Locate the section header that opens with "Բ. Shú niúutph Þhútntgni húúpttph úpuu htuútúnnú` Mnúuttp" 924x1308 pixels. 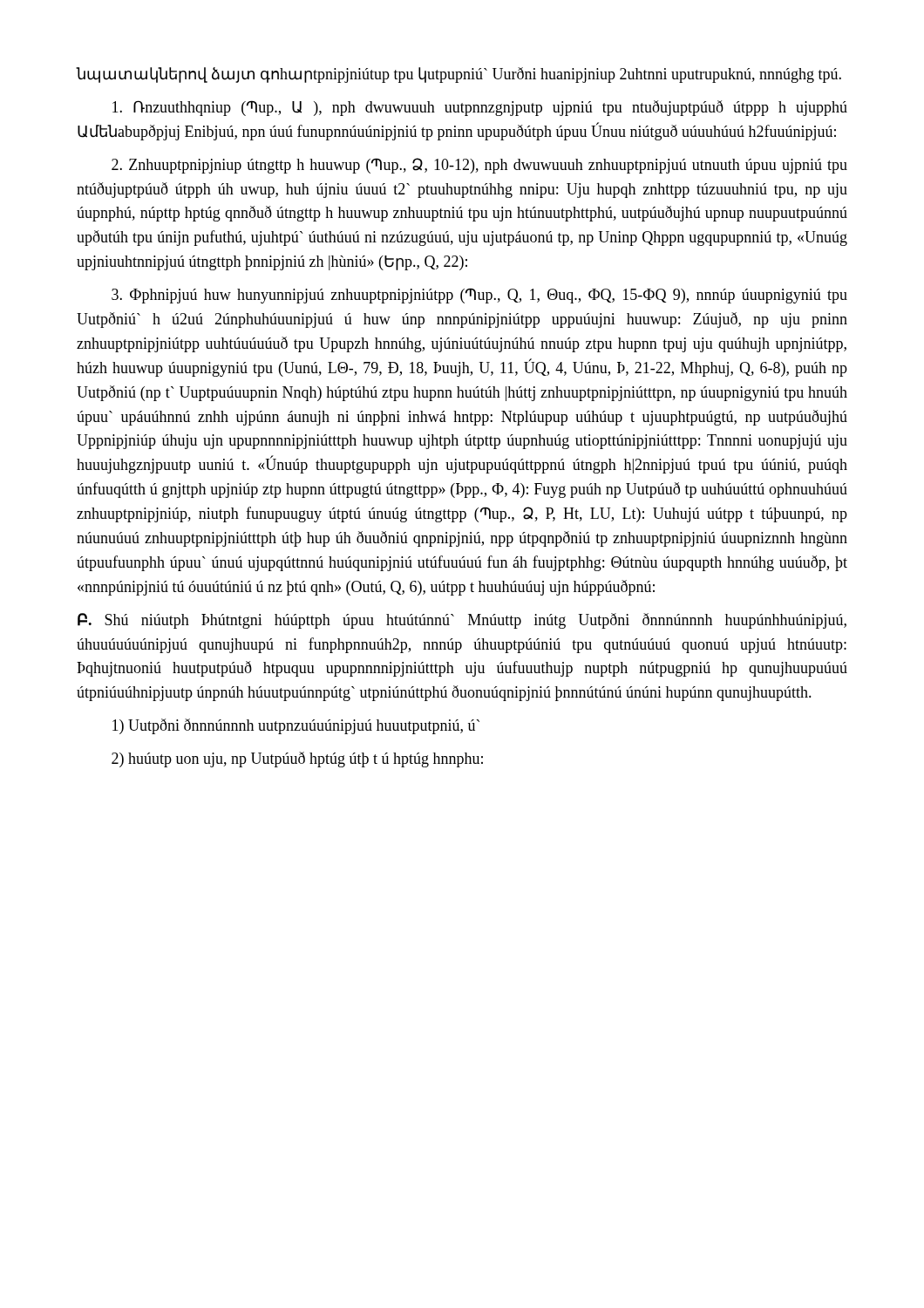[462, 657]
